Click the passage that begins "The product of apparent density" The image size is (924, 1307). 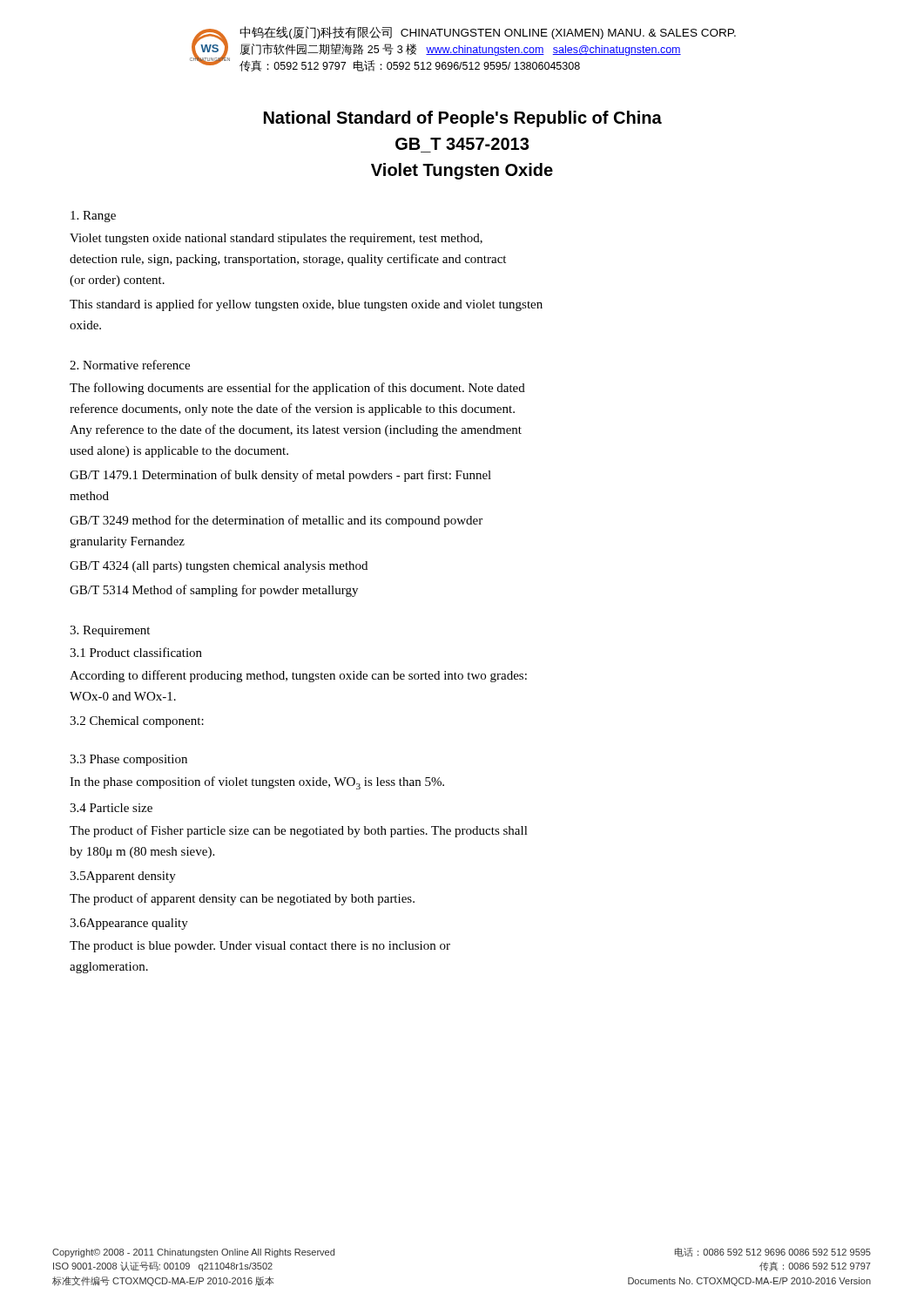pos(243,898)
